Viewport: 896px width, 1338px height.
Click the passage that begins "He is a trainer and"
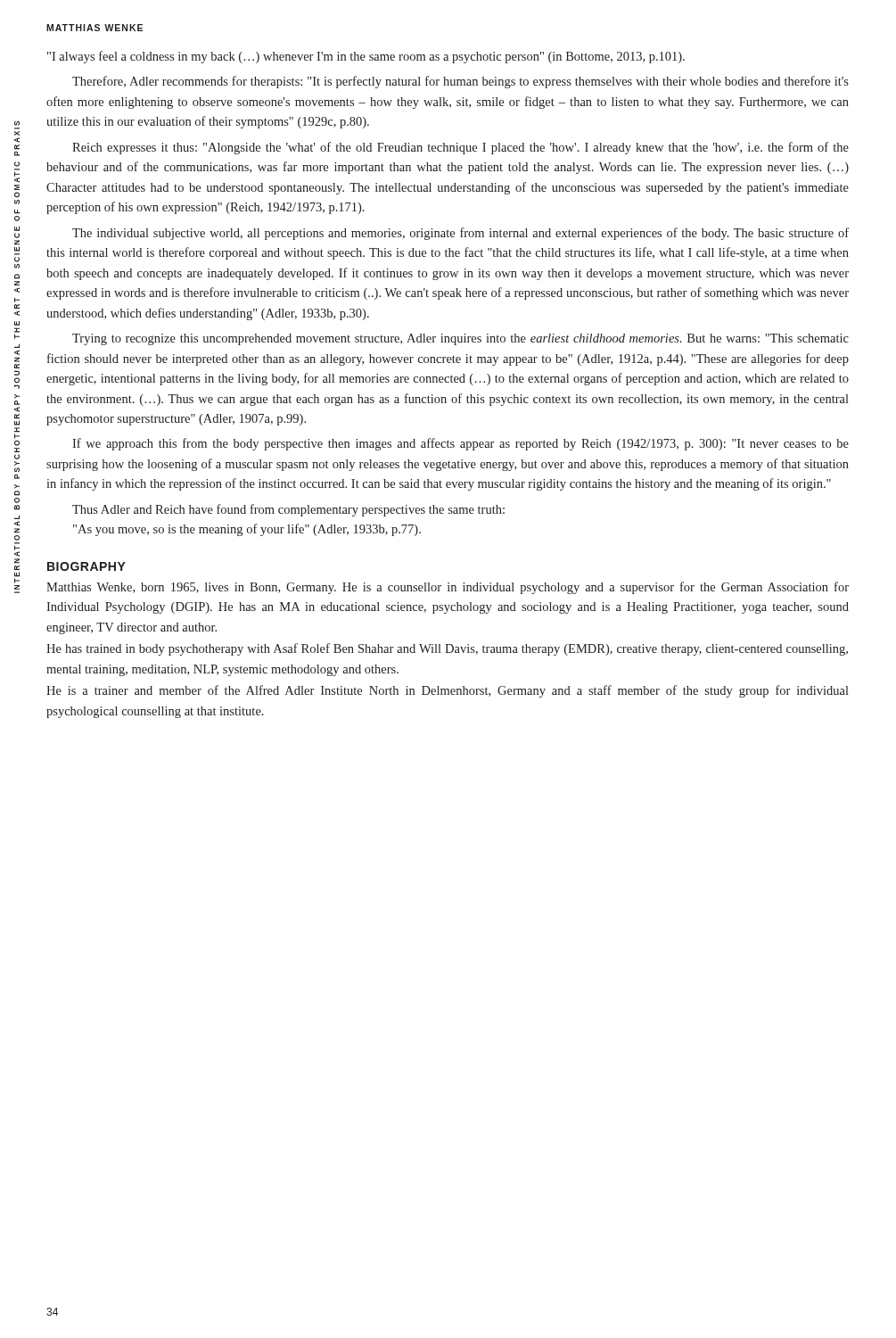tap(448, 701)
